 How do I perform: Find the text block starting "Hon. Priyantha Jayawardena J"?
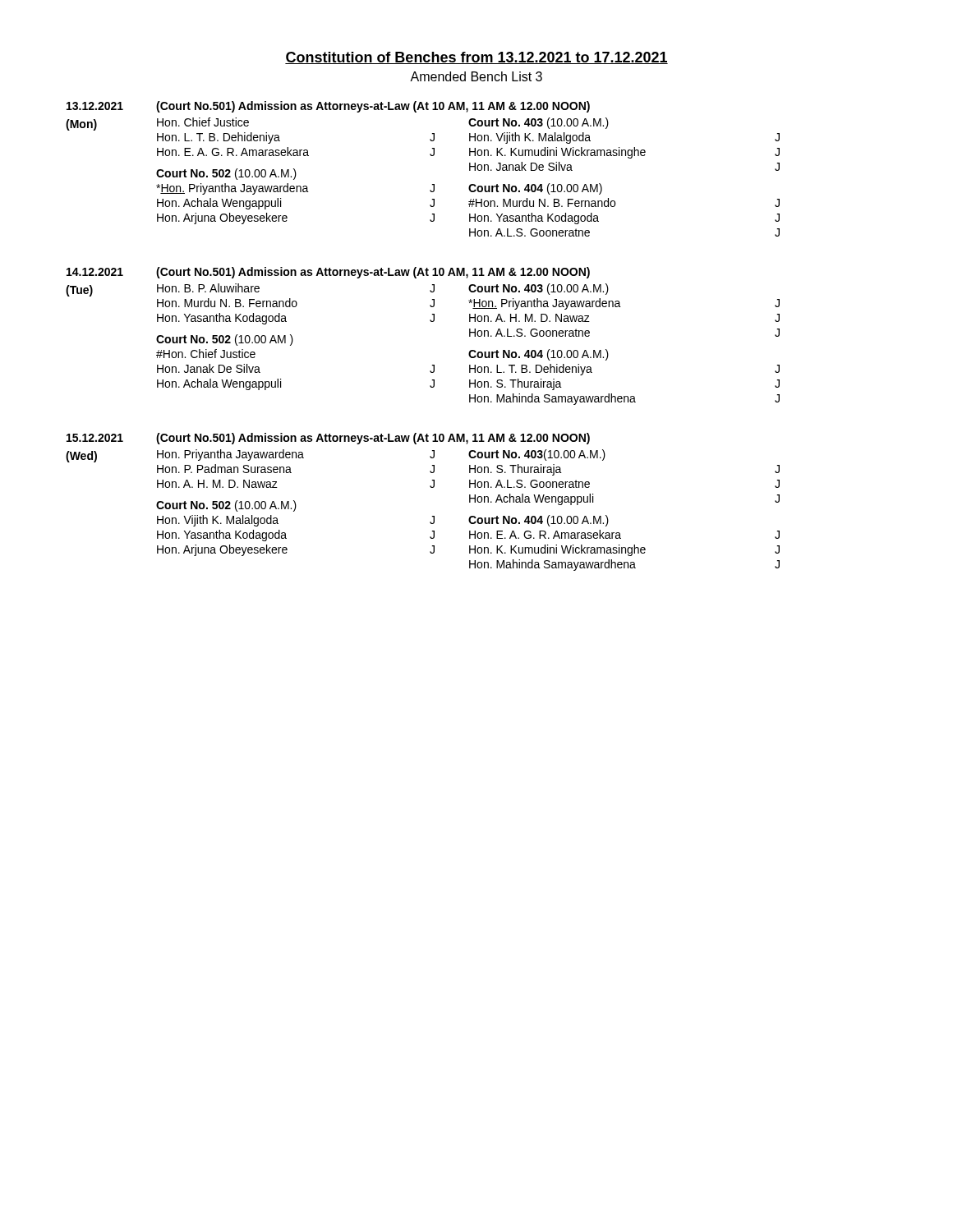(x=296, y=454)
